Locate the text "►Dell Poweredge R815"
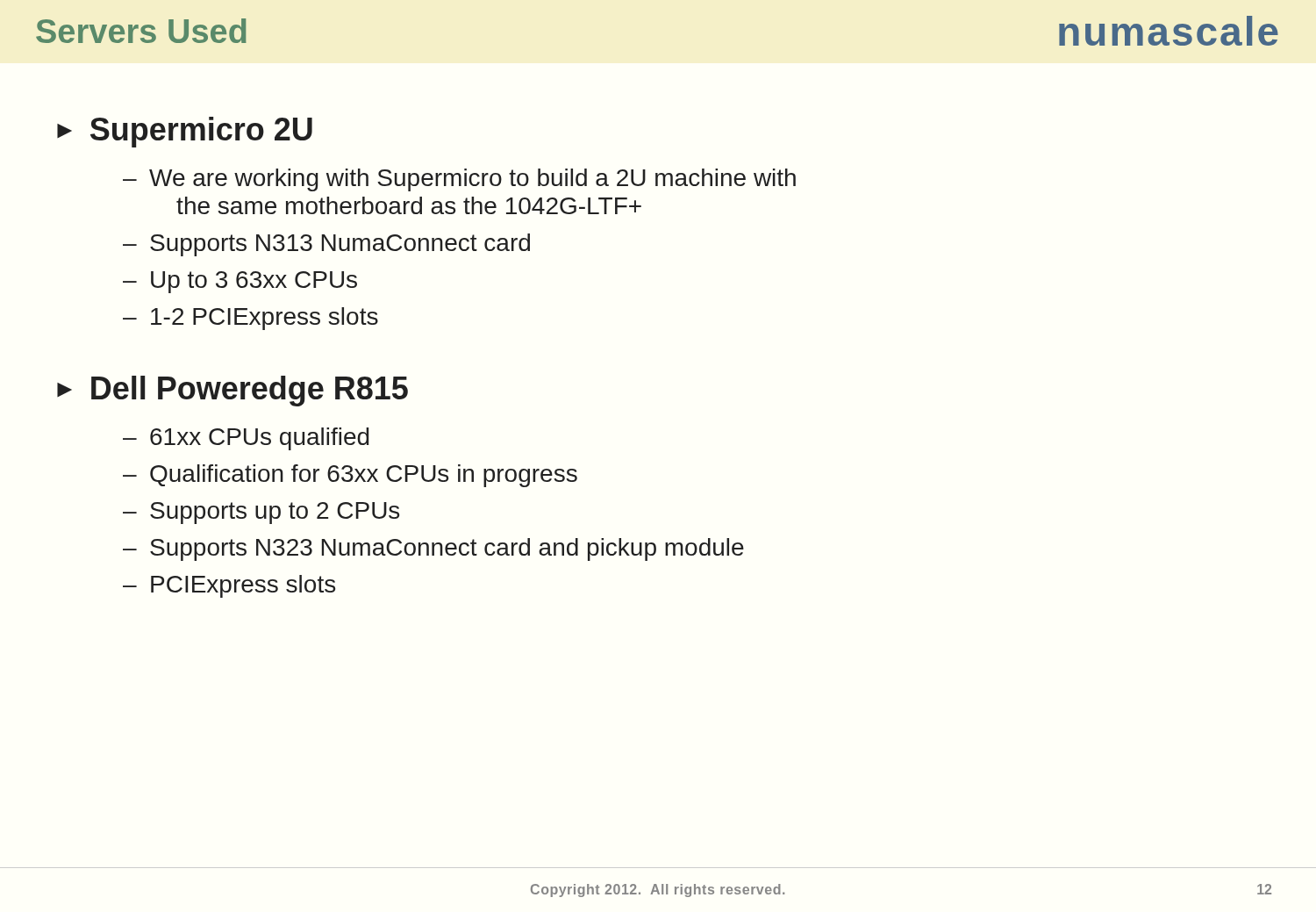Viewport: 1316px width, 912px height. point(231,389)
